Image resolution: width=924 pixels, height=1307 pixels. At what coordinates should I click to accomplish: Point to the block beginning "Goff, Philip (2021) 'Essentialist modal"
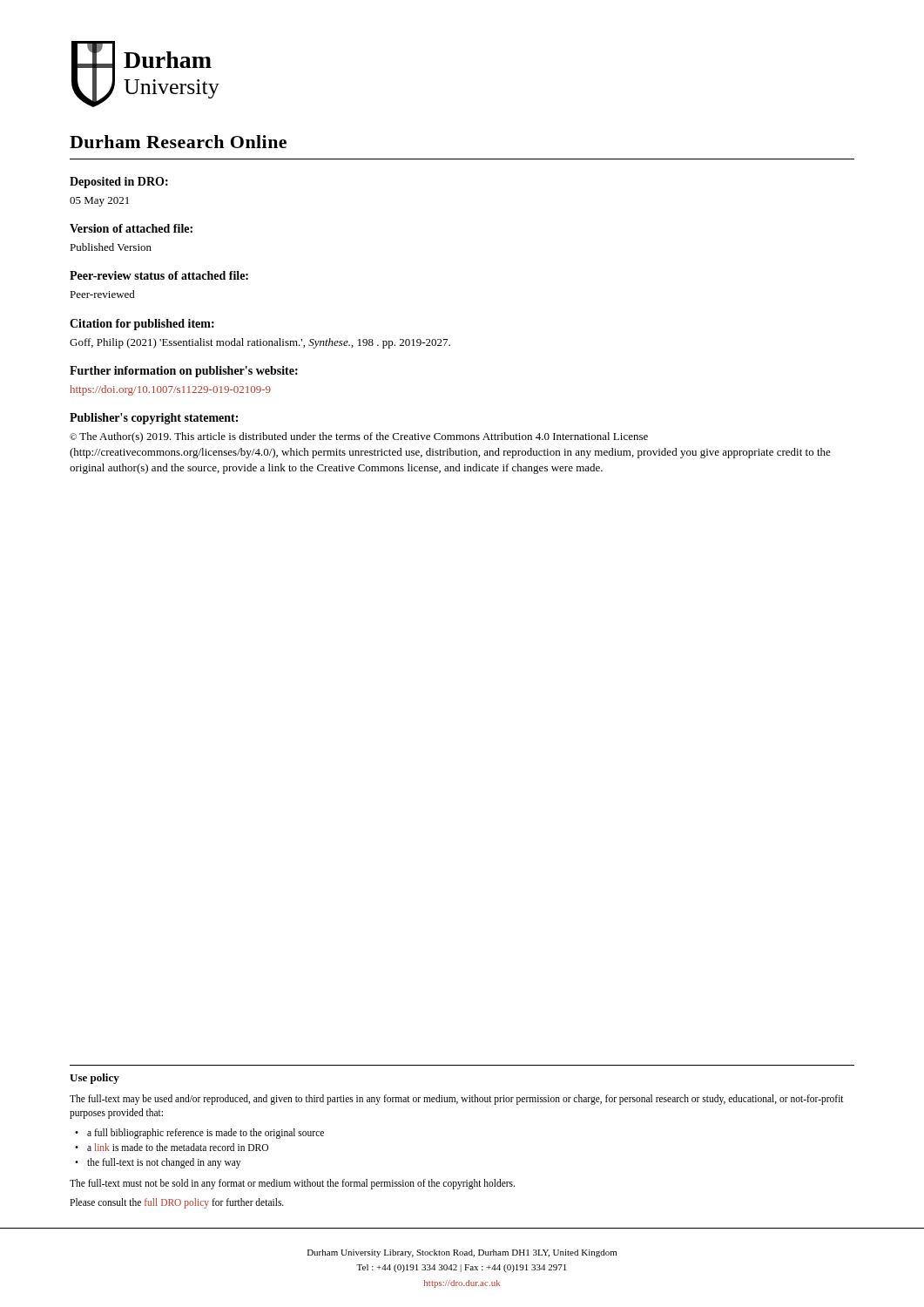(x=260, y=342)
